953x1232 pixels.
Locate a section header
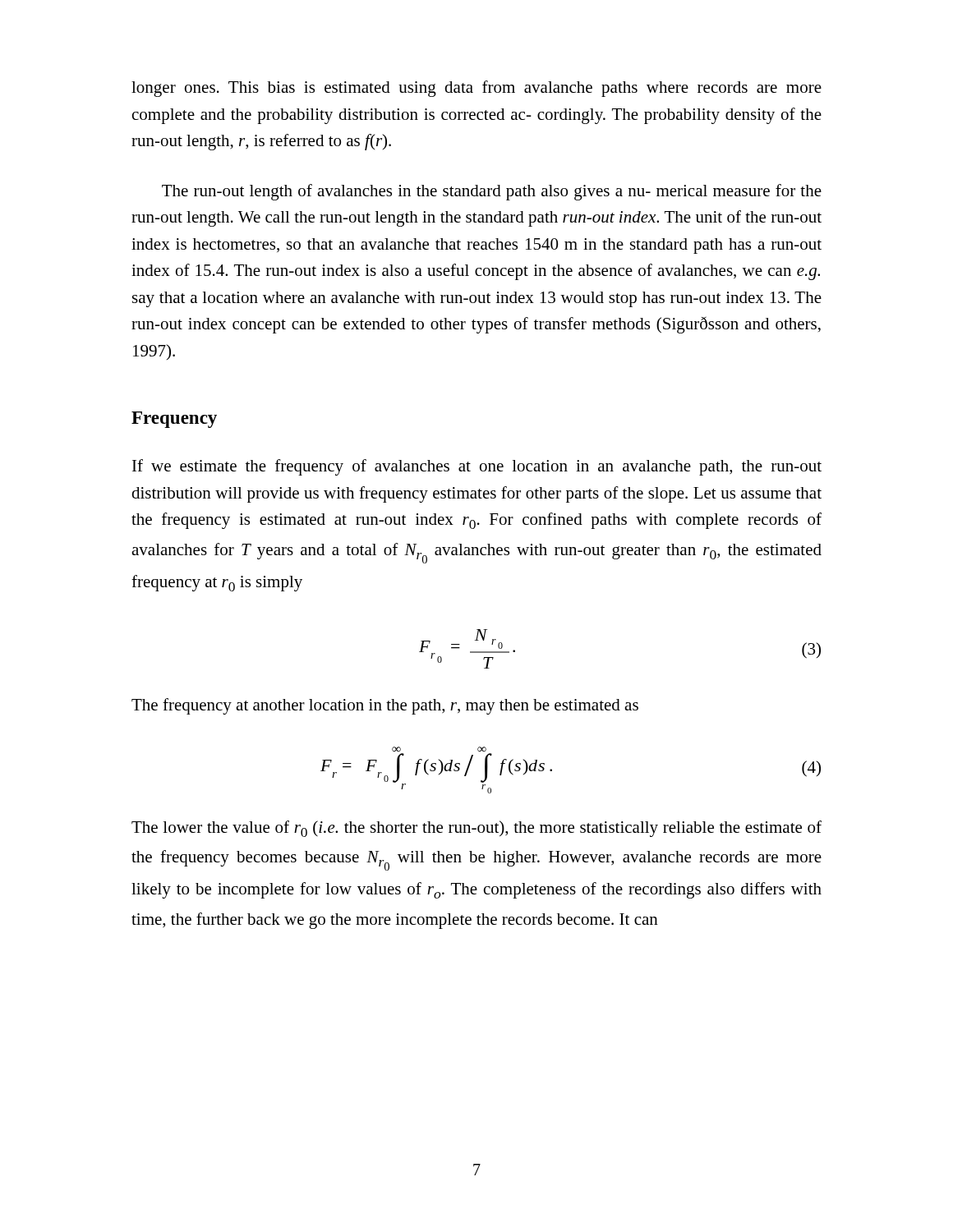[174, 418]
